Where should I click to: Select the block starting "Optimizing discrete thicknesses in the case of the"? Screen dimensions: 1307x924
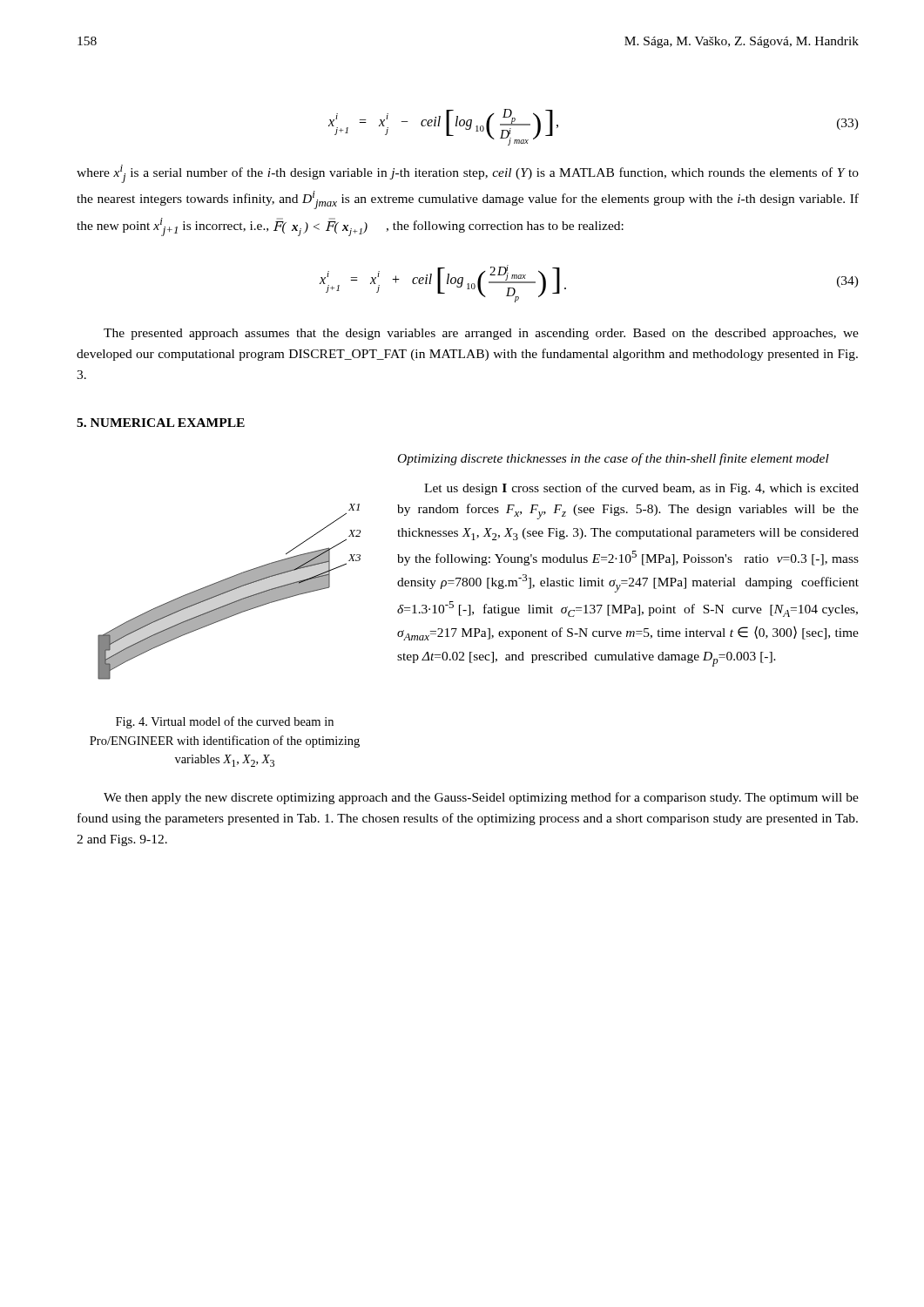tap(613, 458)
